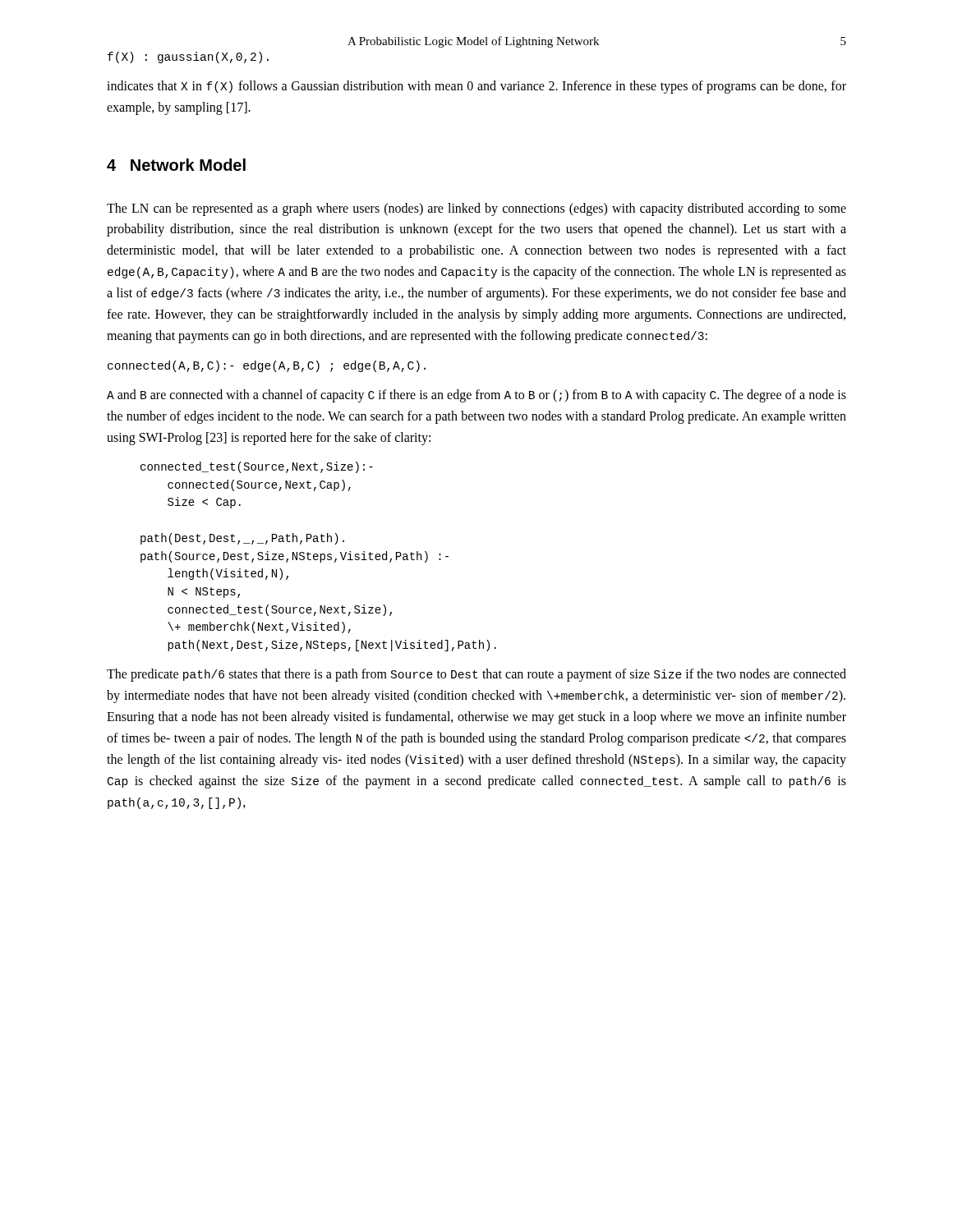The height and width of the screenshot is (1232, 953).
Task: Point to the region starting "A and B"
Action: pos(476,416)
